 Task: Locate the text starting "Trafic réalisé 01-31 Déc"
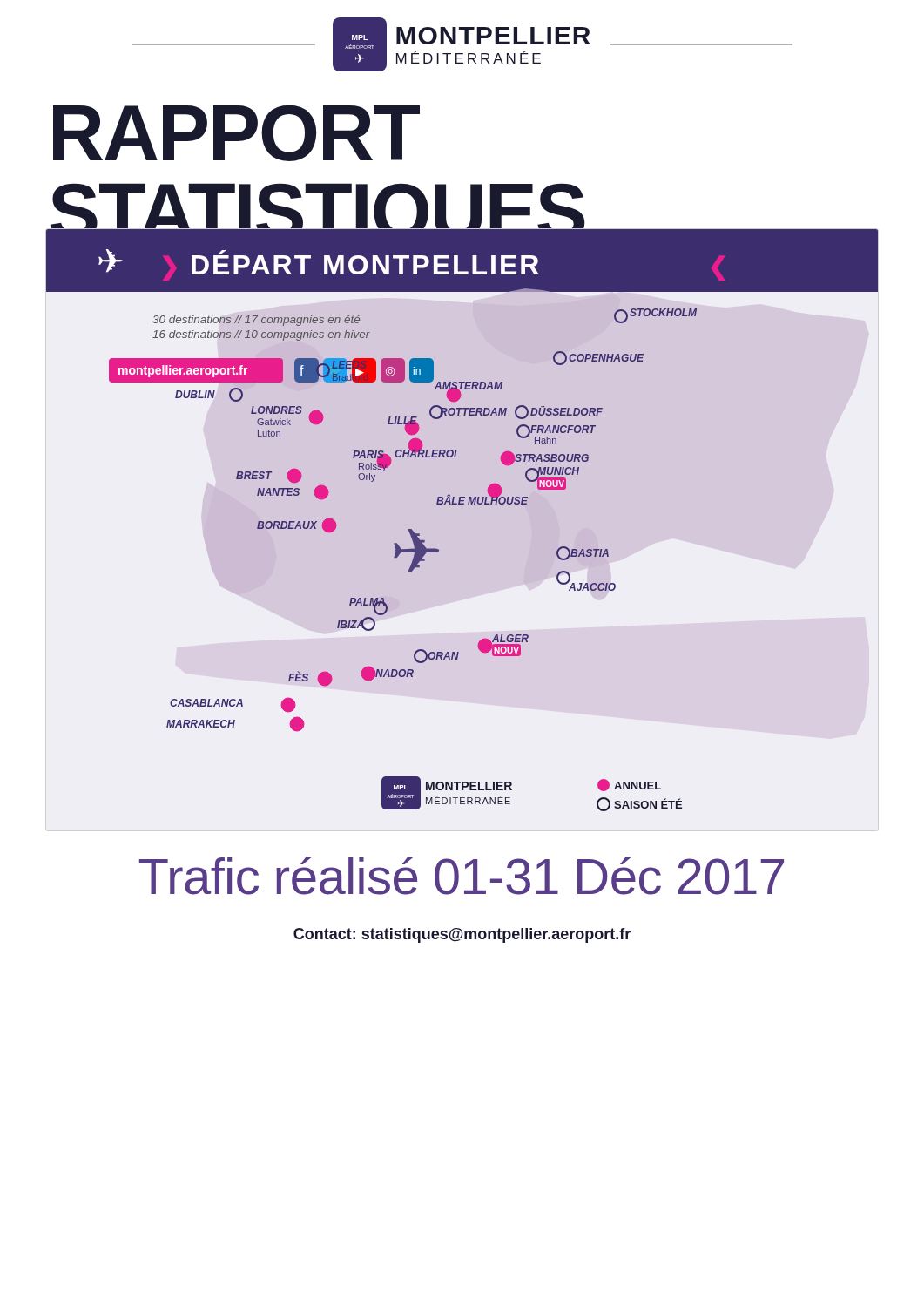pos(462,876)
